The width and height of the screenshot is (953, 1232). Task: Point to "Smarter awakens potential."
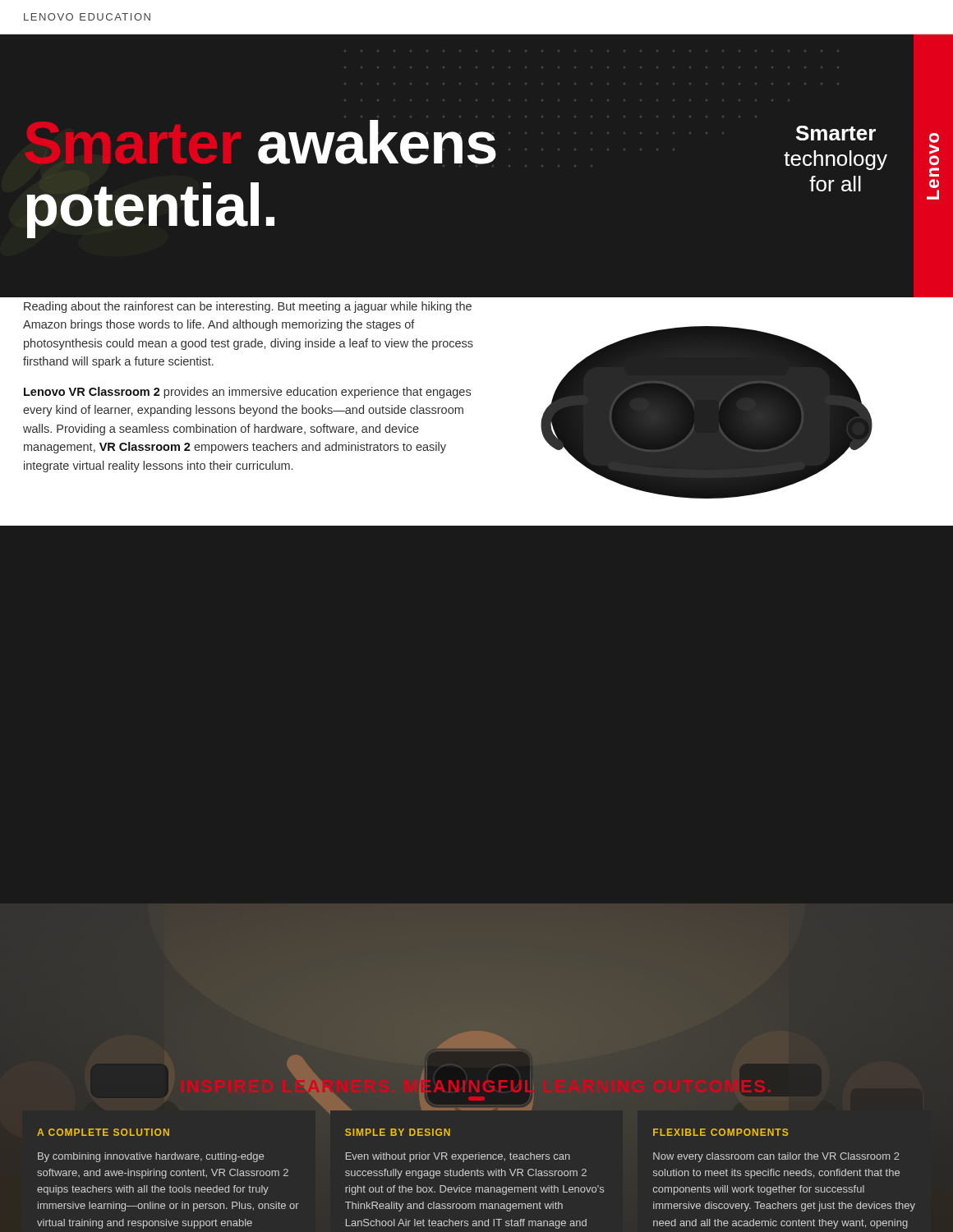pos(260,175)
